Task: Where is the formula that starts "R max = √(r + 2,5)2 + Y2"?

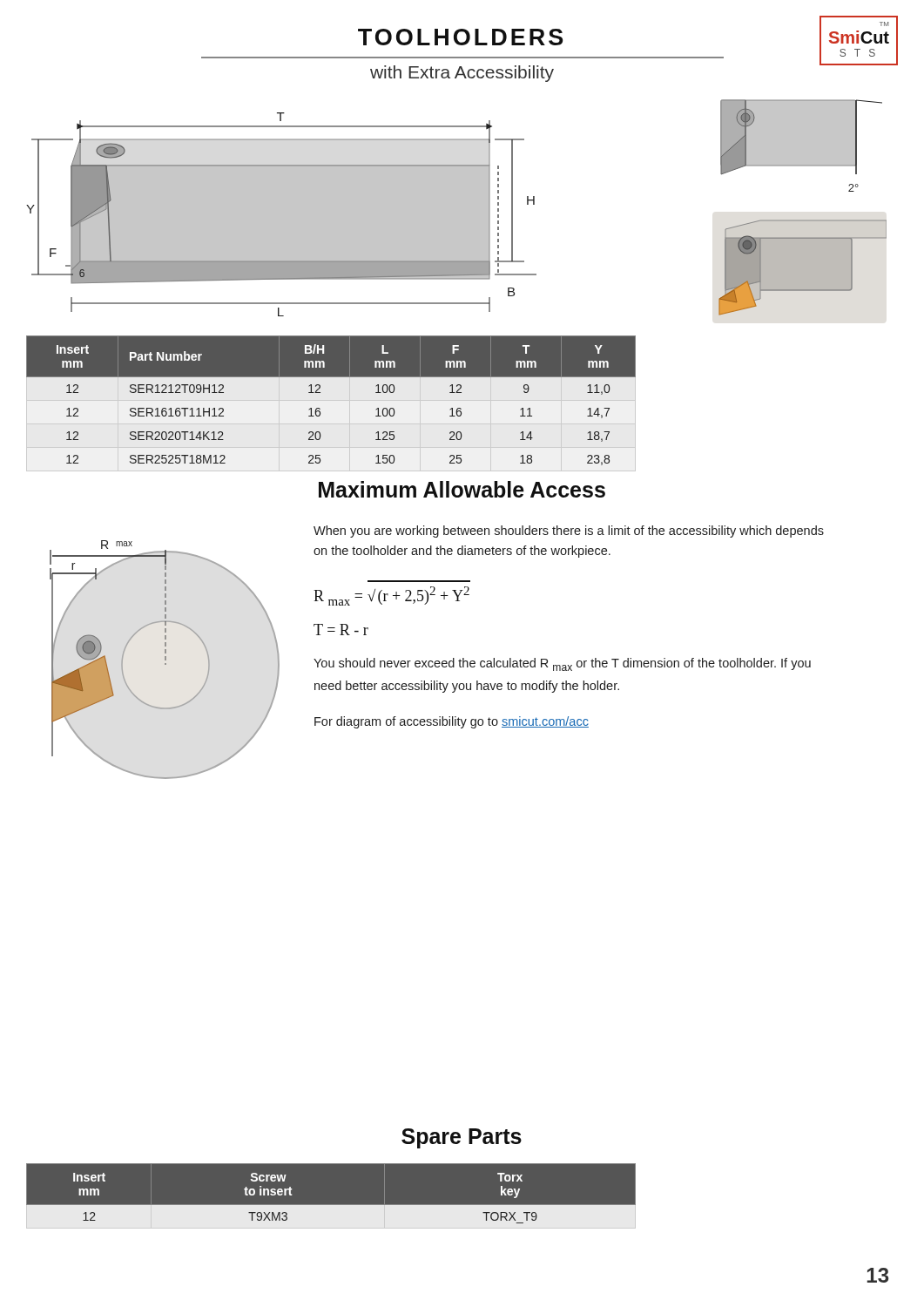Action: tap(391, 596)
